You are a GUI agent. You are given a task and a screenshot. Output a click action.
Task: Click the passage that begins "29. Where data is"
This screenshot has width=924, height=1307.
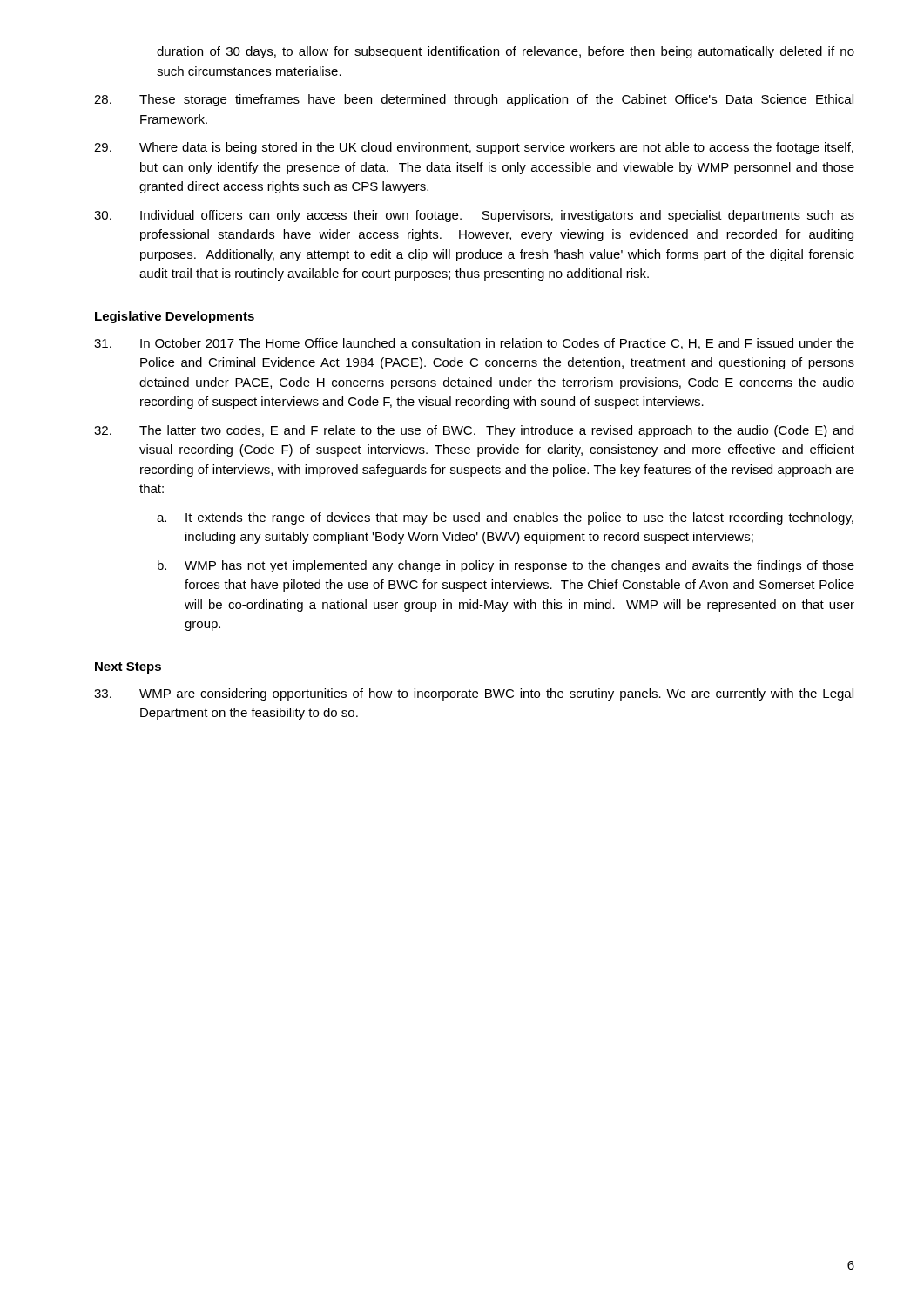474,167
